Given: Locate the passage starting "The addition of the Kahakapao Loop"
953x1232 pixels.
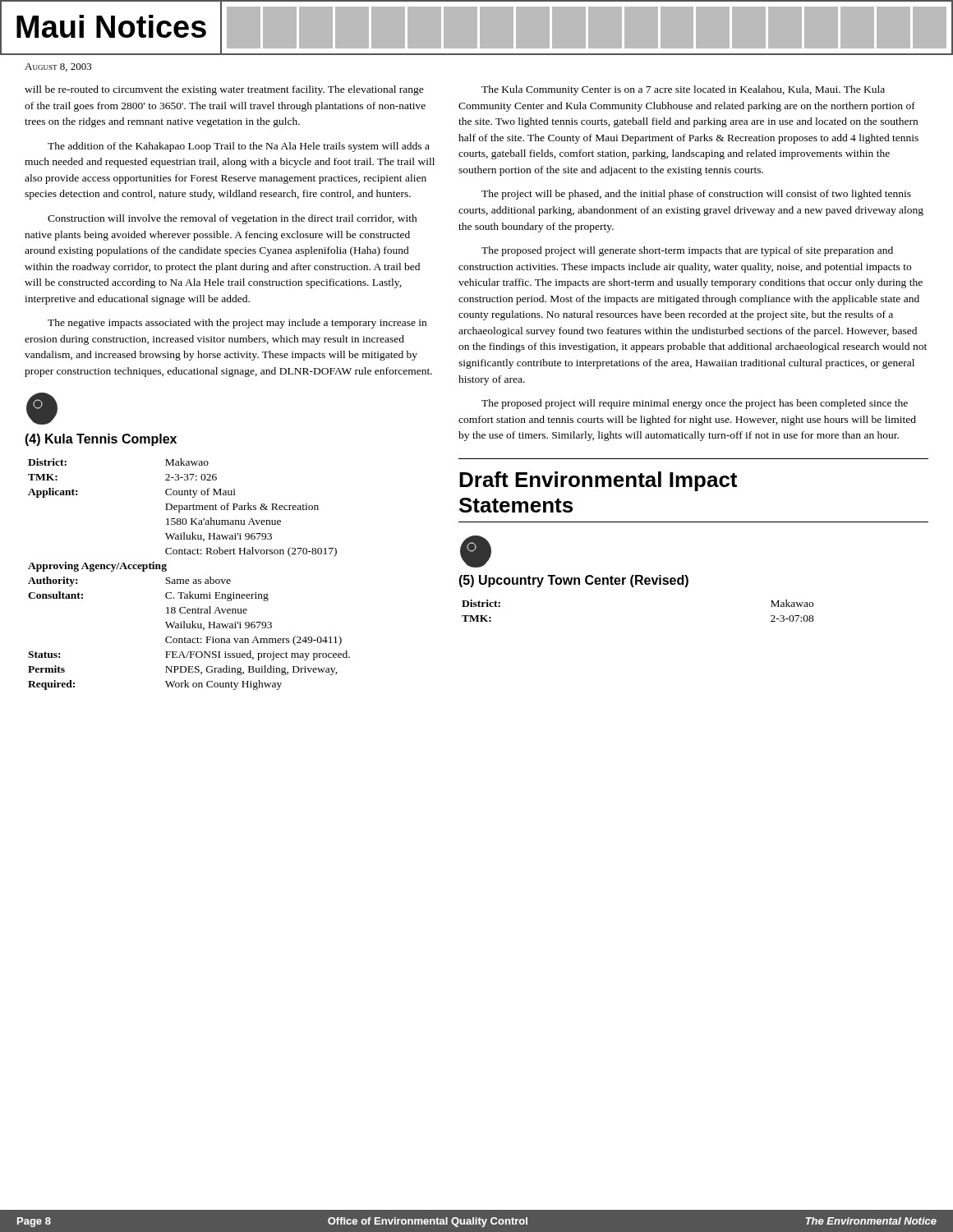Looking at the screenshot, I should pos(230,170).
